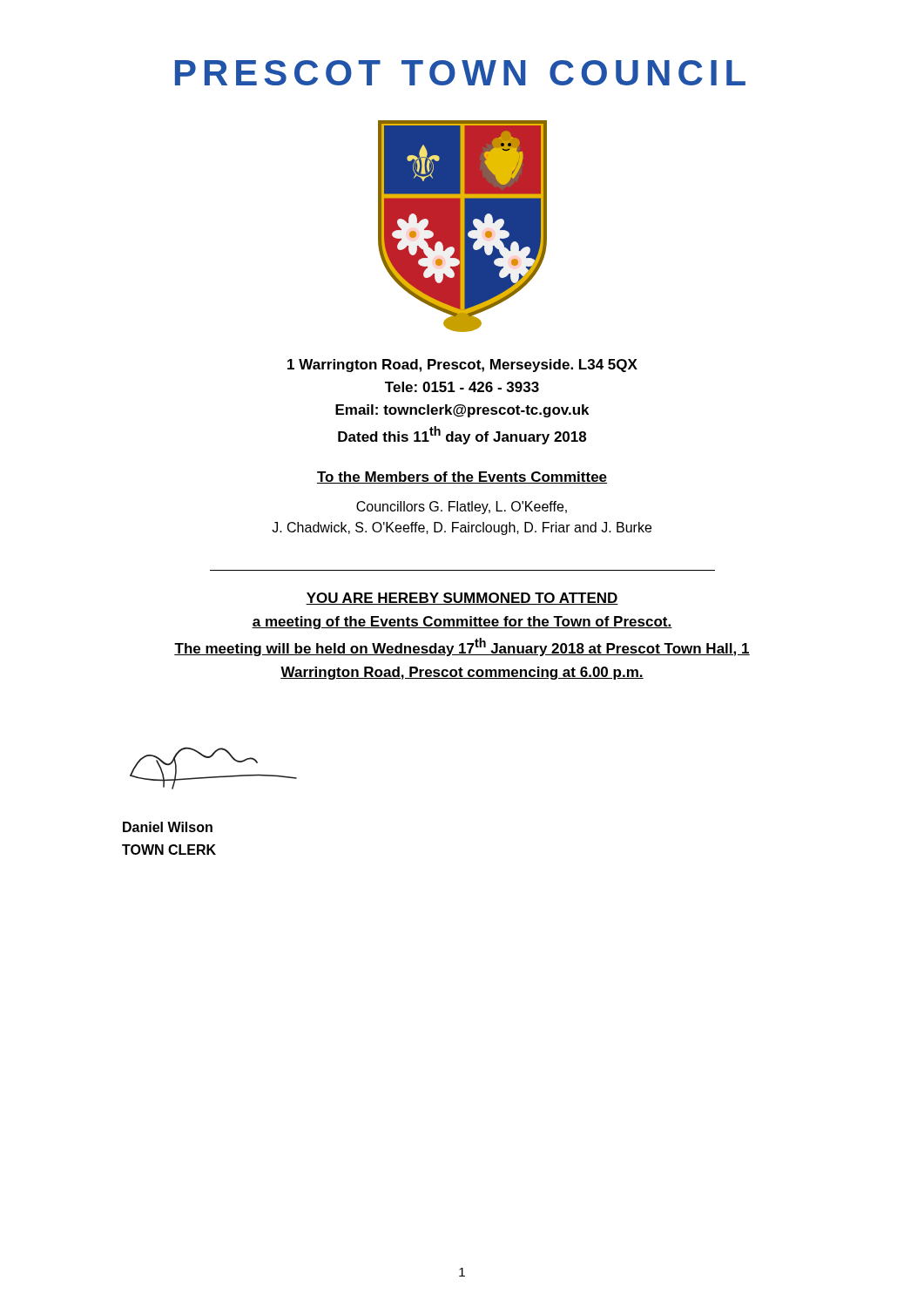Select the text that says "Daniel Wilson TOWN CLERK"
Screen dimensions: 1307x924
click(x=169, y=839)
